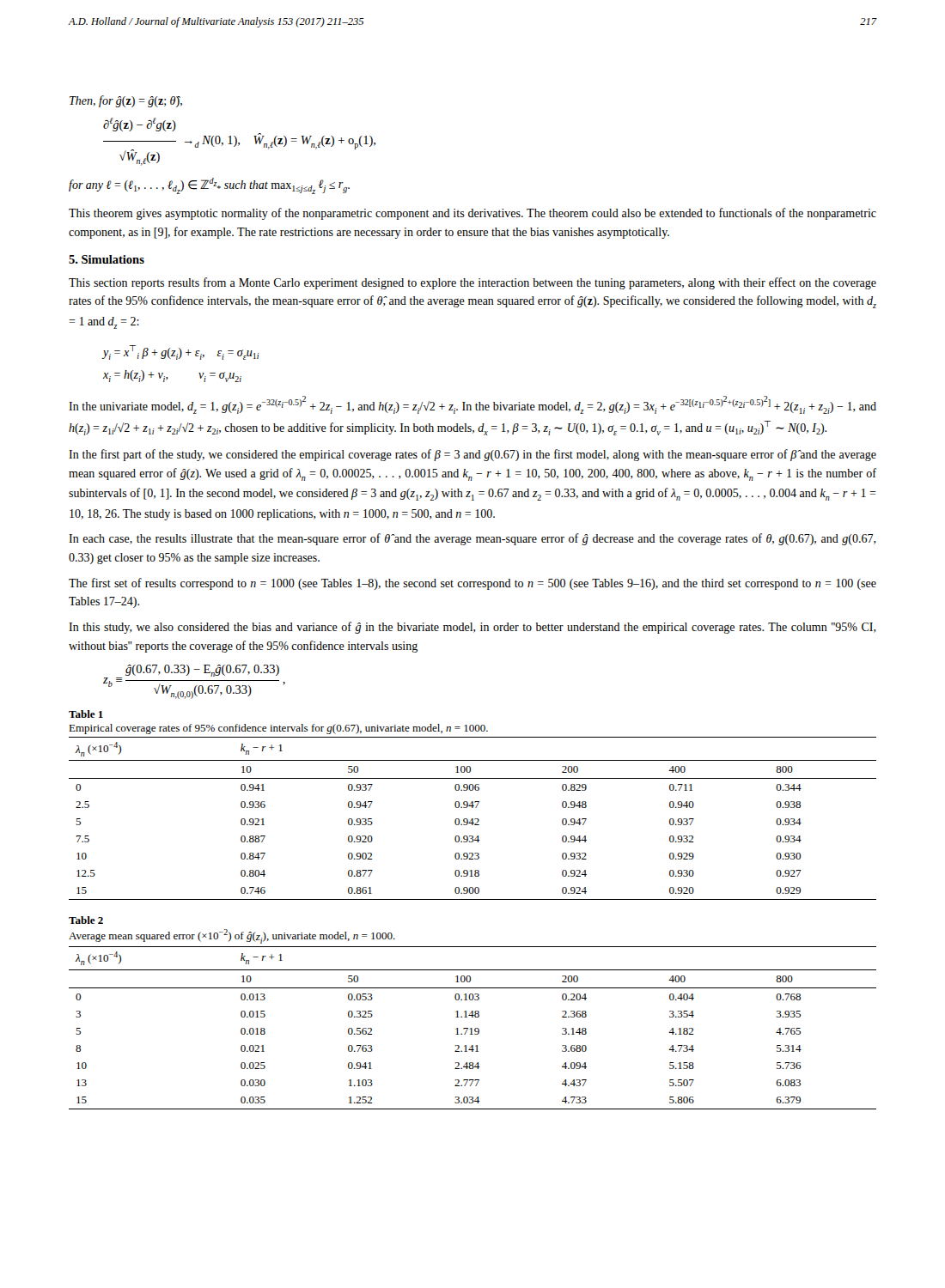
Task: Click on the block starting "This section reports results from a"
Action: tap(472, 303)
